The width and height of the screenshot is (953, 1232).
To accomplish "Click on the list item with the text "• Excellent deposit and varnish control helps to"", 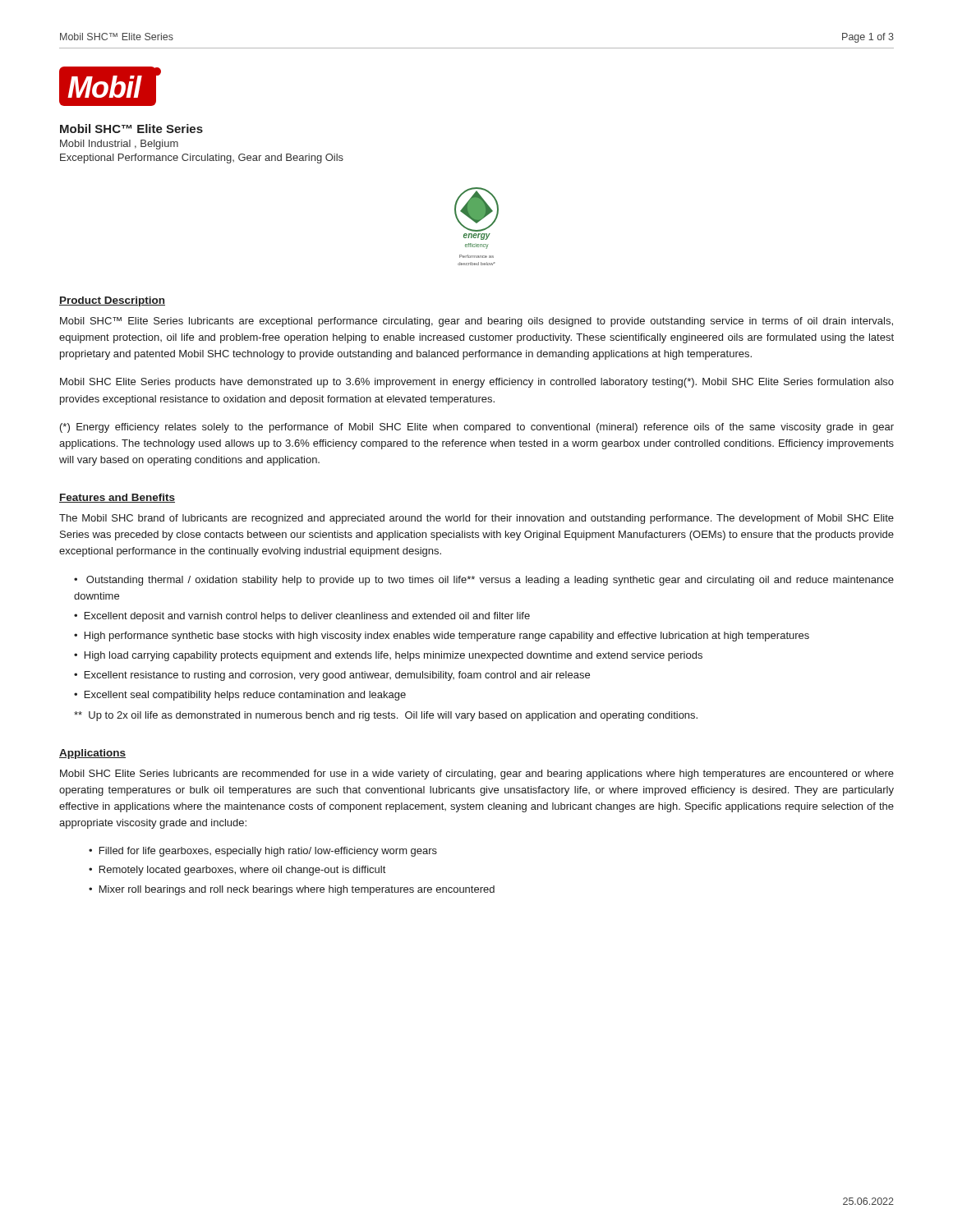I will tap(302, 616).
